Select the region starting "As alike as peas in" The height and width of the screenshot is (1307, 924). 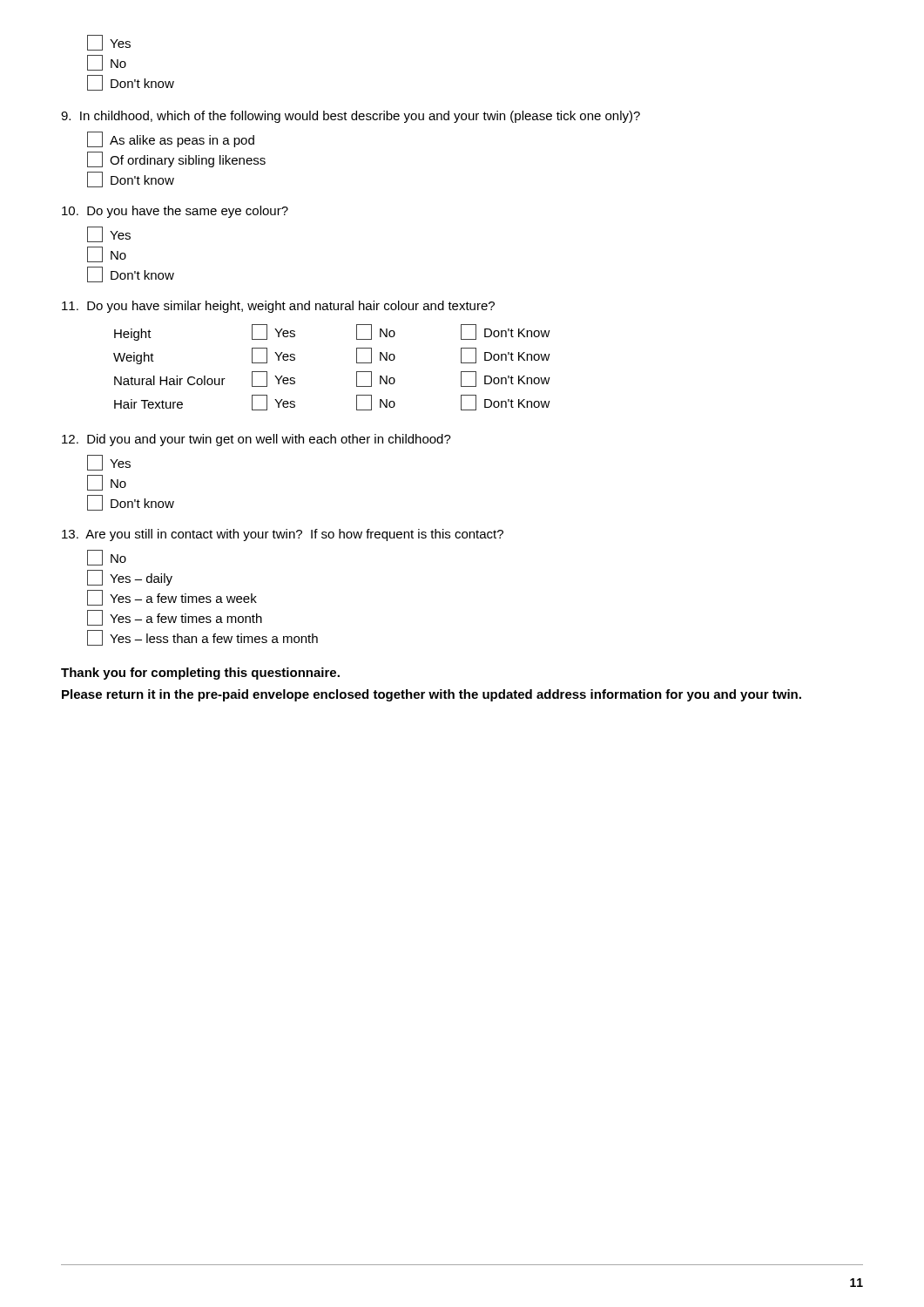tap(171, 139)
